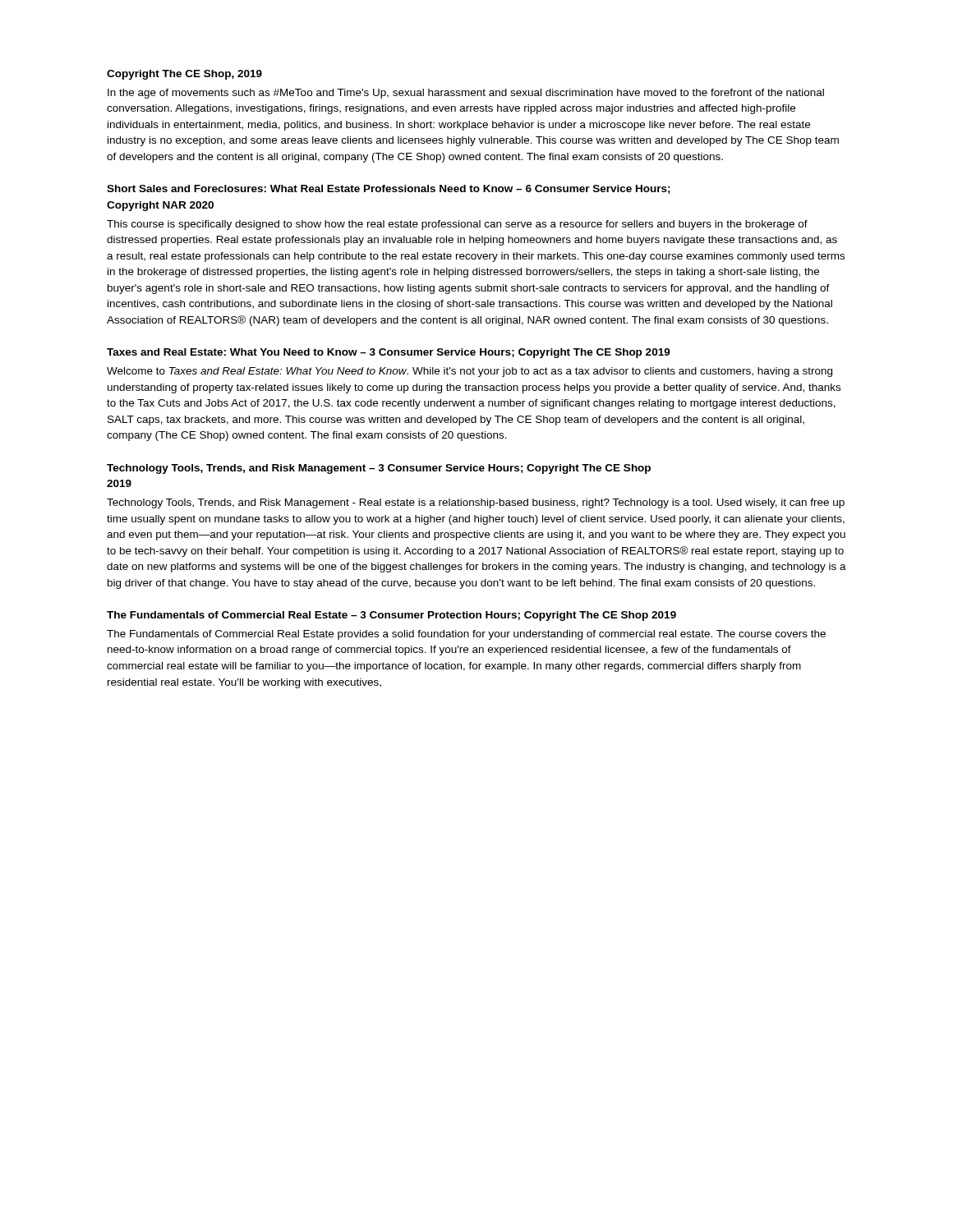The height and width of the screenshot is (1232, 953).
Task: Select the section header that says "The Fundamentals of Commercial Real Estate –"
Action: pyautogui.click(x=392, y=615)
